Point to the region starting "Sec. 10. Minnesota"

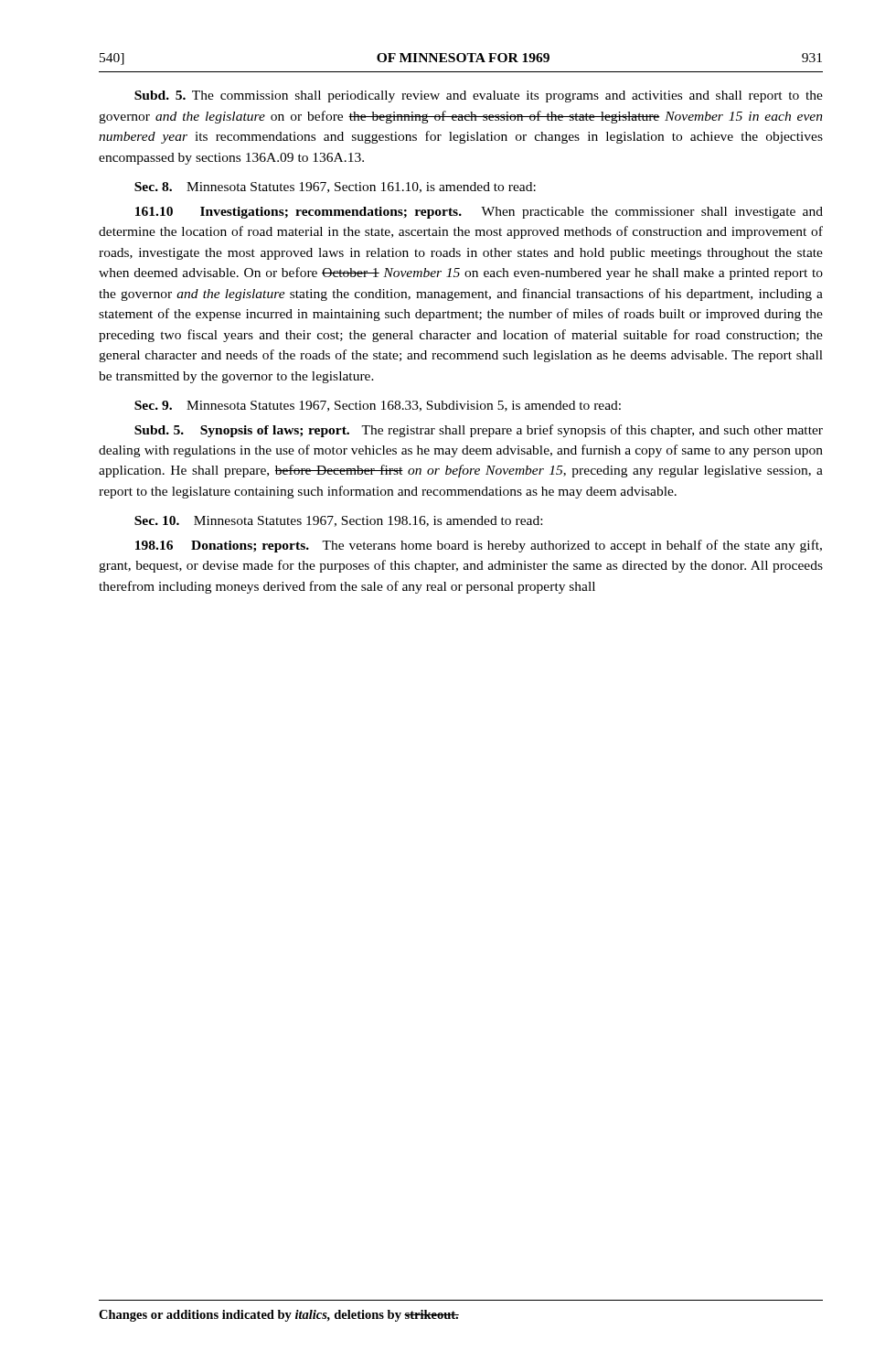coord(461,521)
